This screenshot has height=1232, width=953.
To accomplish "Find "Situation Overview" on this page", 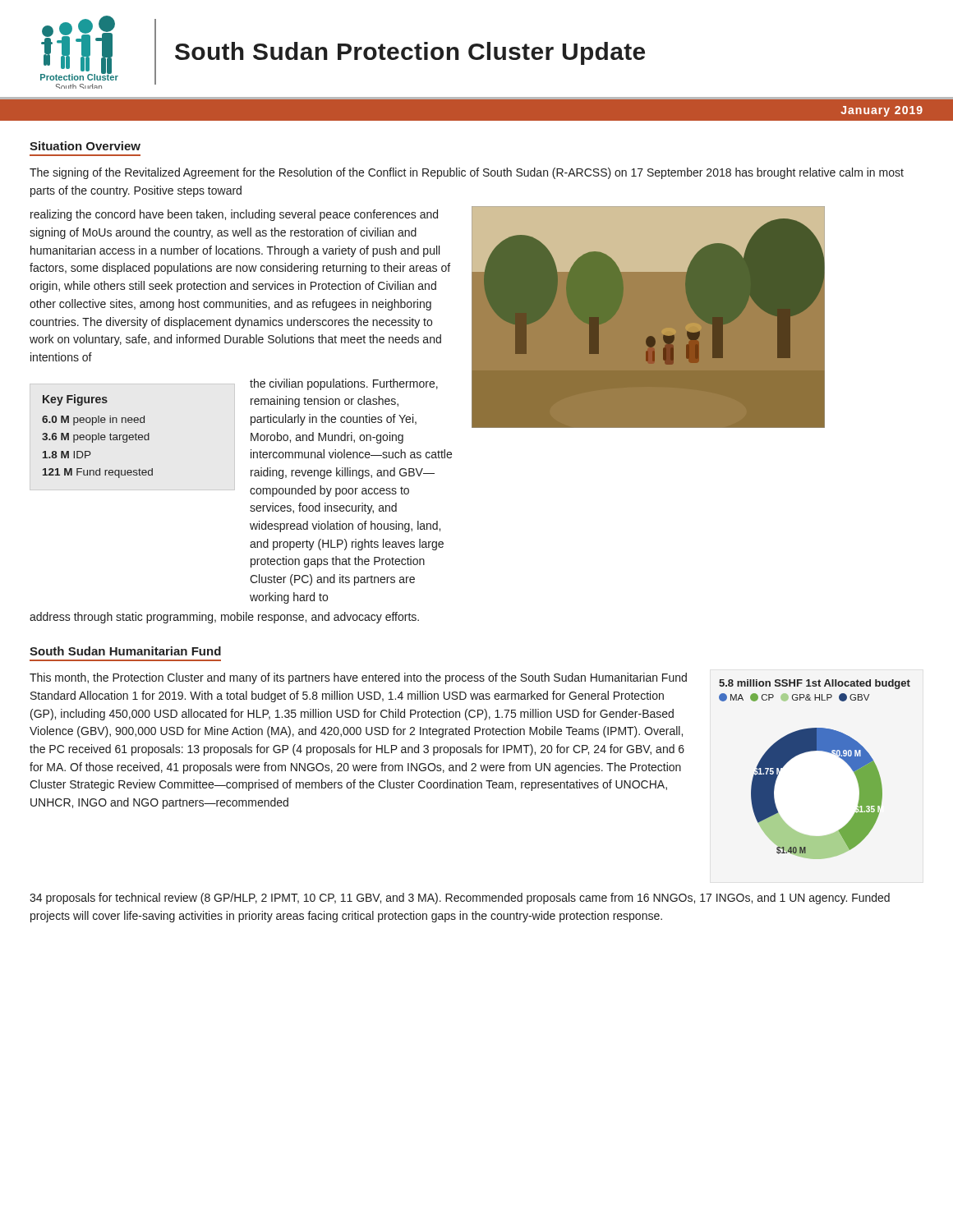I will pyautogui.click(x=85, y=146).
